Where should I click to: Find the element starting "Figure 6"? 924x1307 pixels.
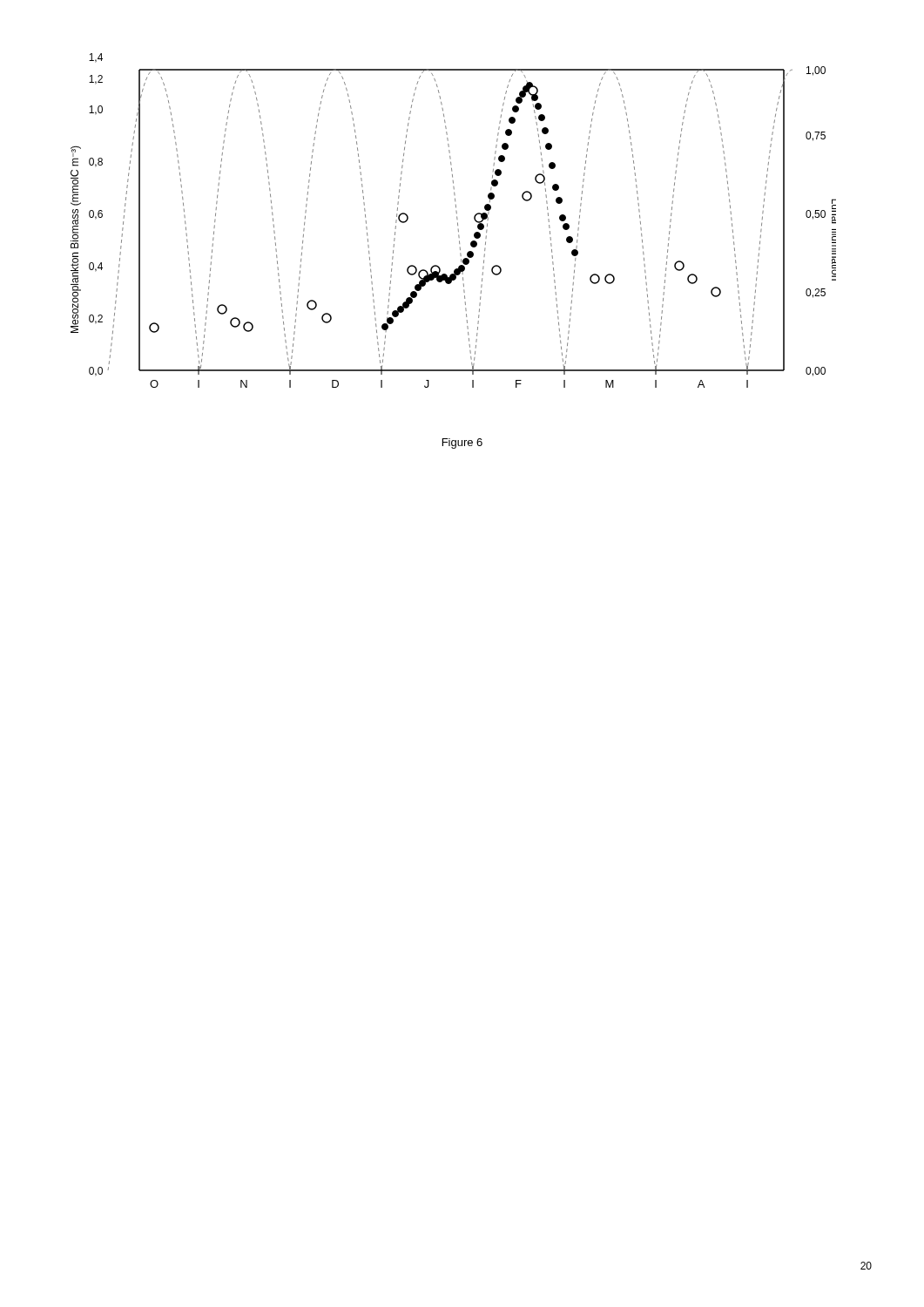click(462, 442)
